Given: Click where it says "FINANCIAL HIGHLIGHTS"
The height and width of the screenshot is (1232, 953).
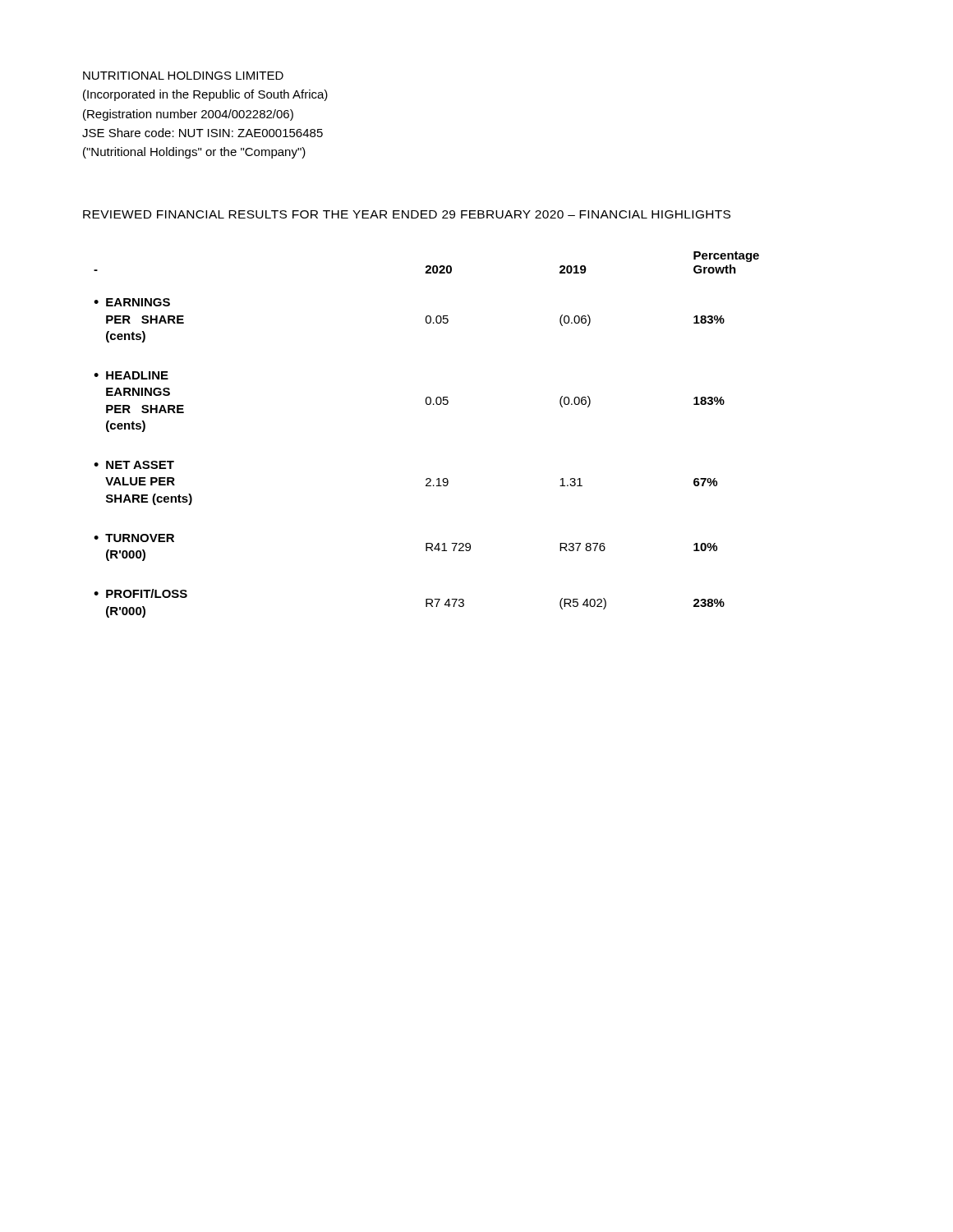Looking at the screenshot, I should click(x=655, y=215).
